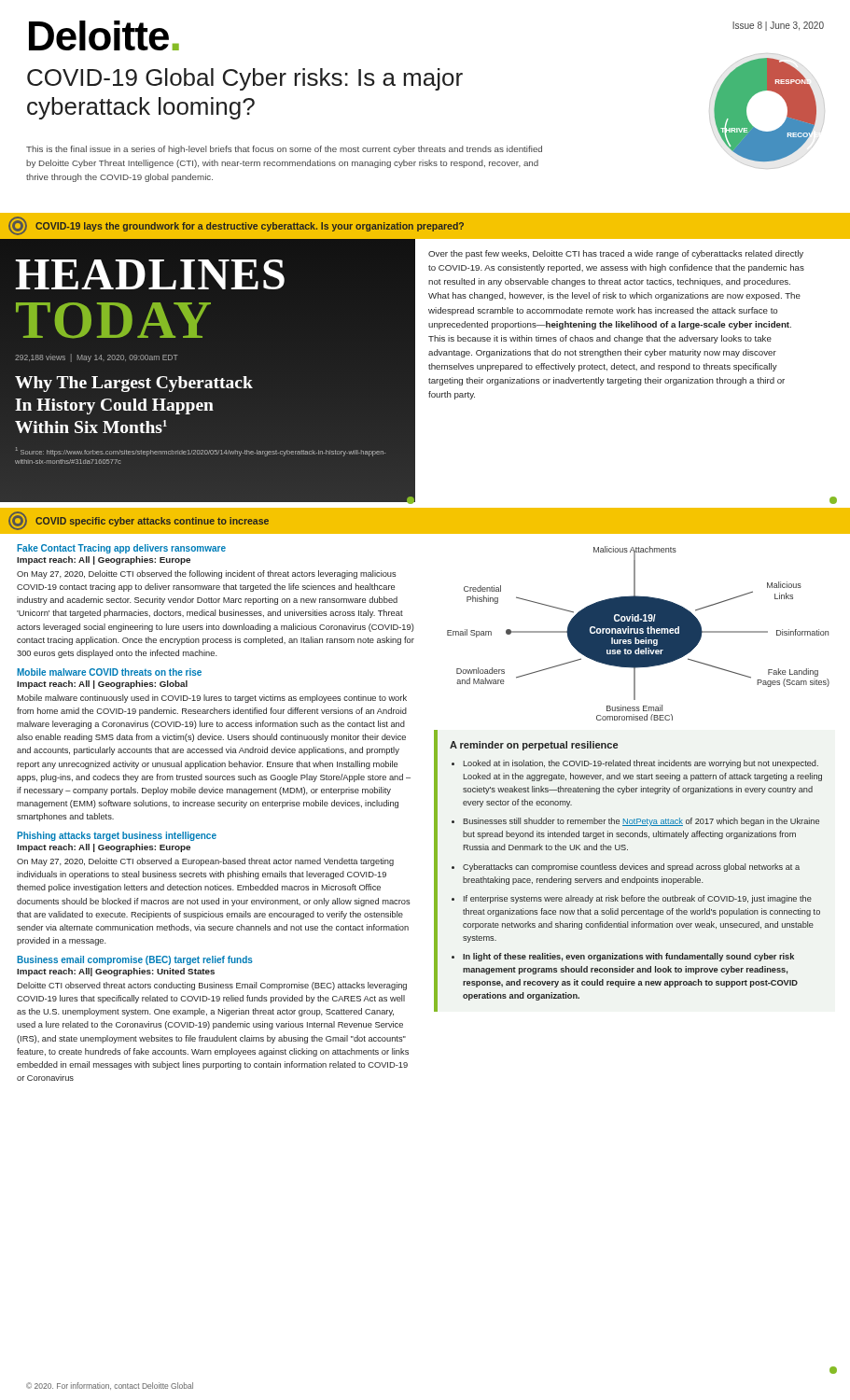Find the passage starting "Cyberattacks can compromise countless"
The width and height of the screenshot is (850, 1400).
pos(631,873)
